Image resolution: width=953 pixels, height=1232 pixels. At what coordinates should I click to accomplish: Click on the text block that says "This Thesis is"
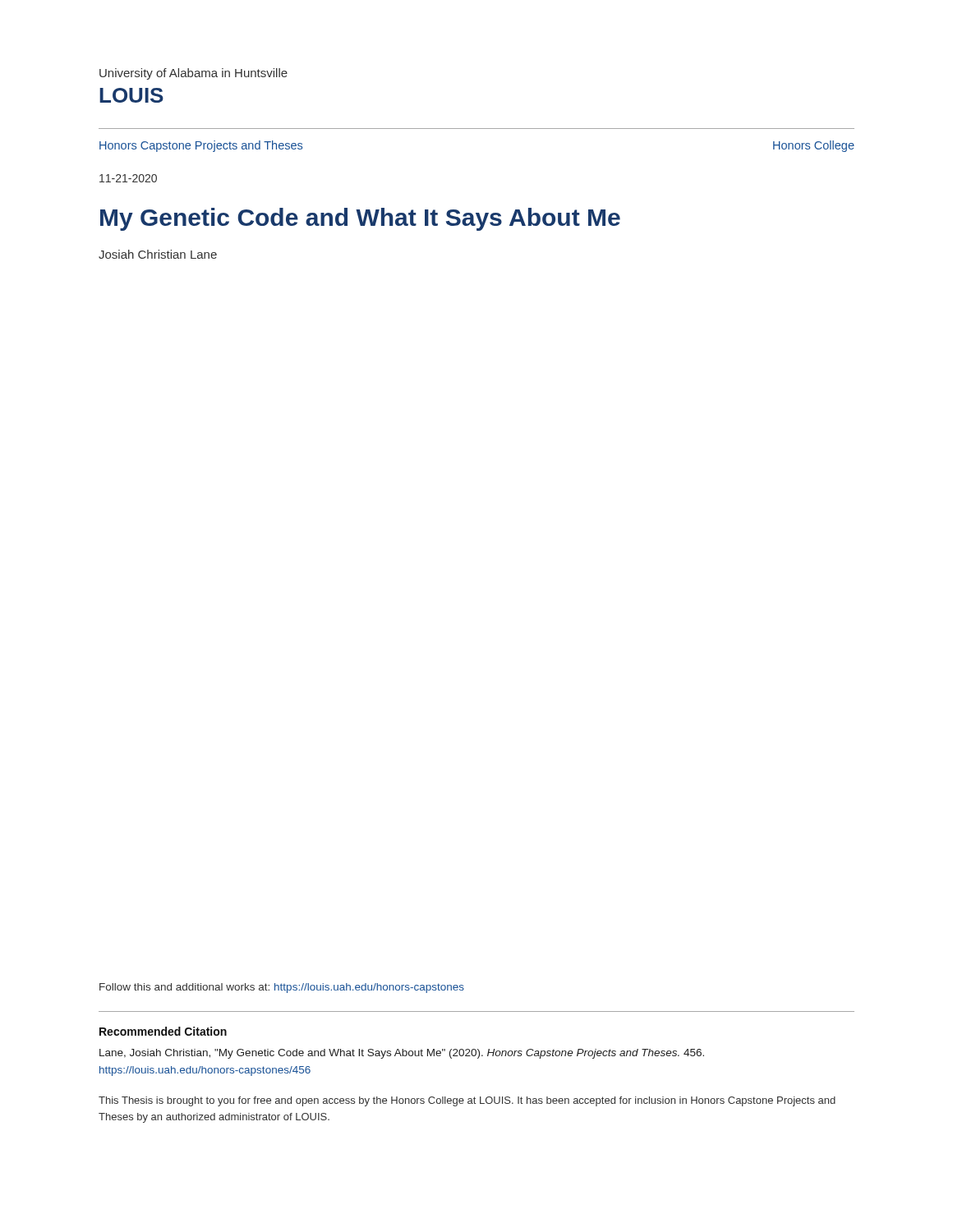pos(467,1108)
